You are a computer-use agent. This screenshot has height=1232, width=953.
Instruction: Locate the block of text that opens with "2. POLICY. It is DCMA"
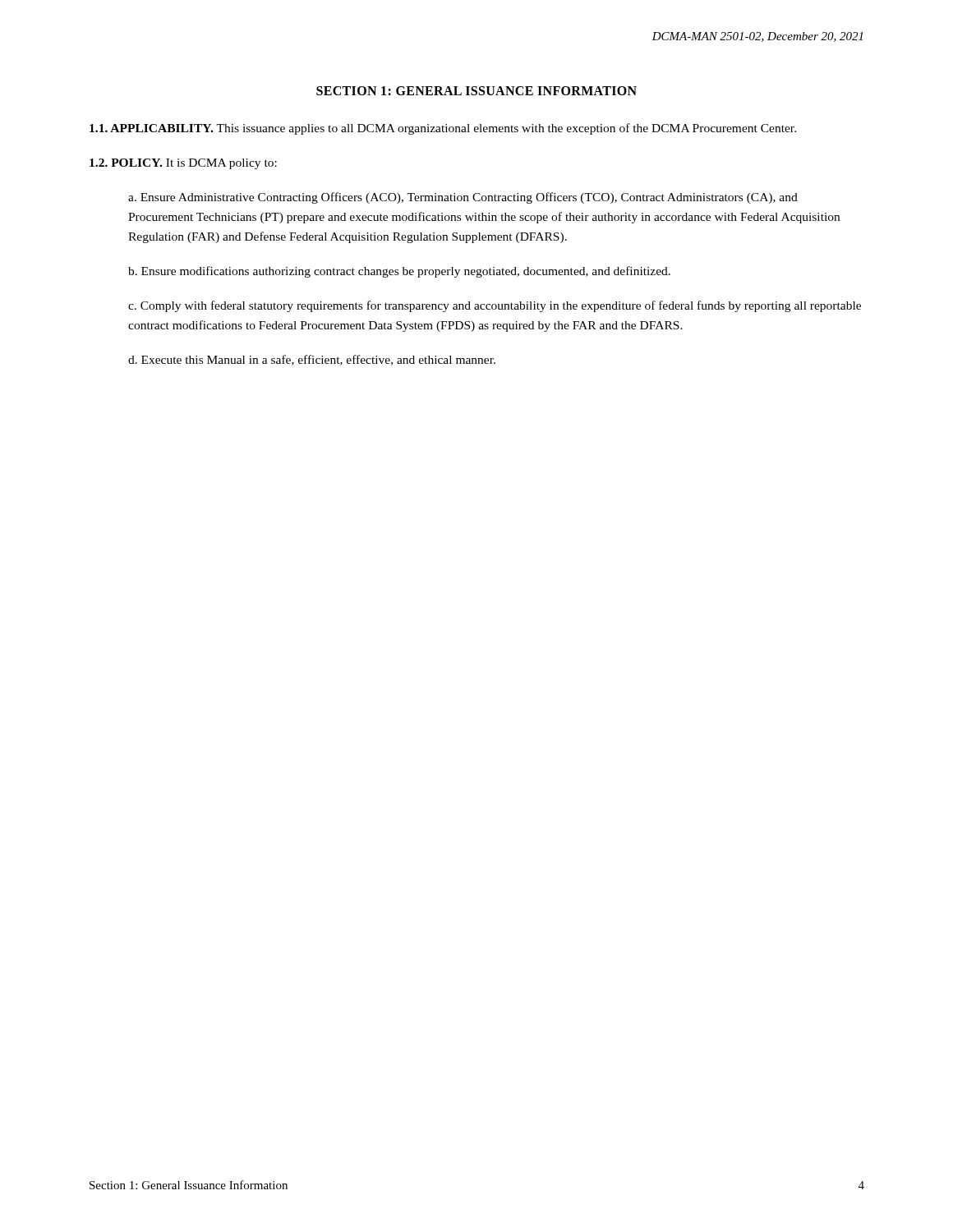[183, 162]
